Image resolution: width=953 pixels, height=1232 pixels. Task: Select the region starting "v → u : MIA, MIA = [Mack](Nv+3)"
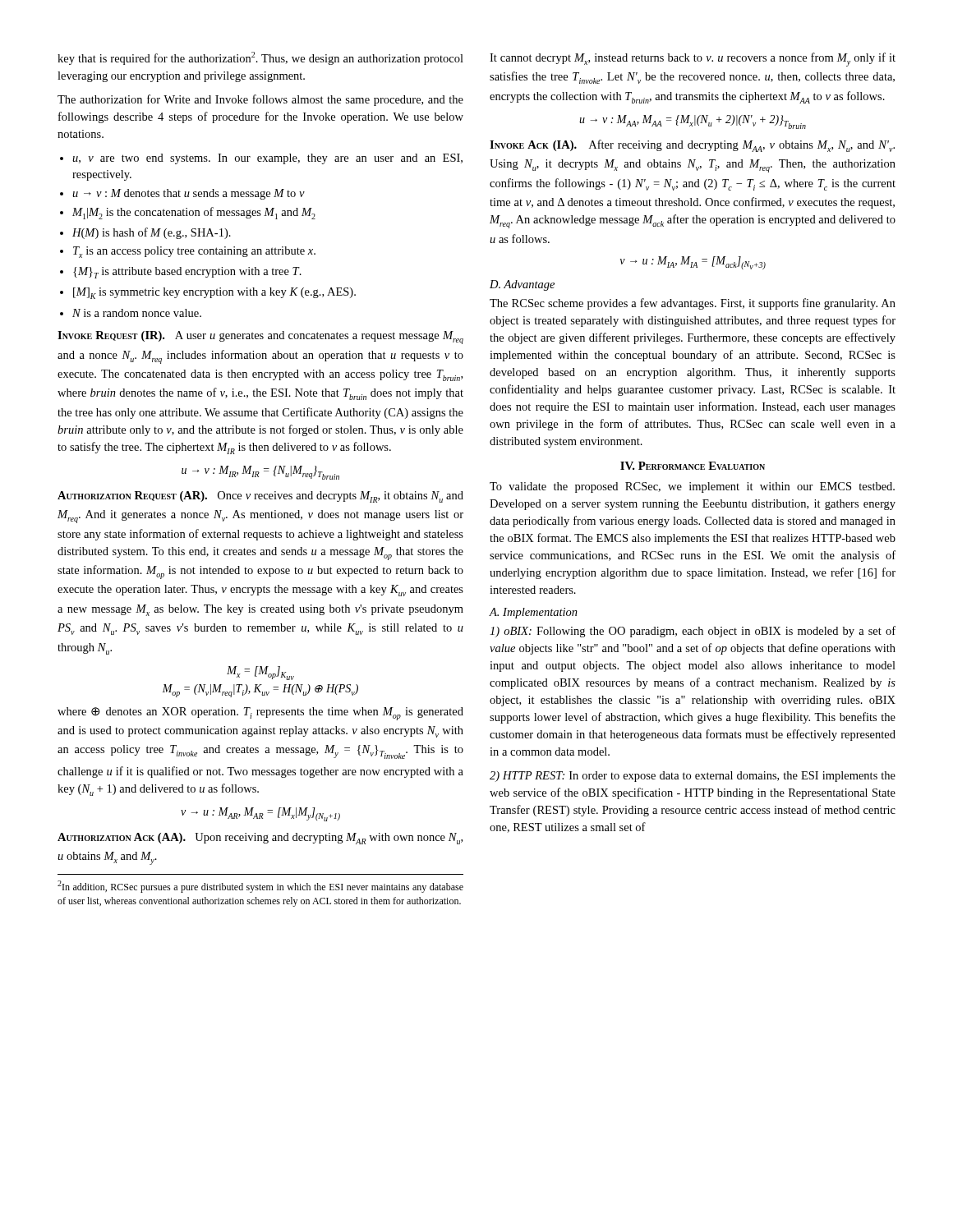pos(693,263)
